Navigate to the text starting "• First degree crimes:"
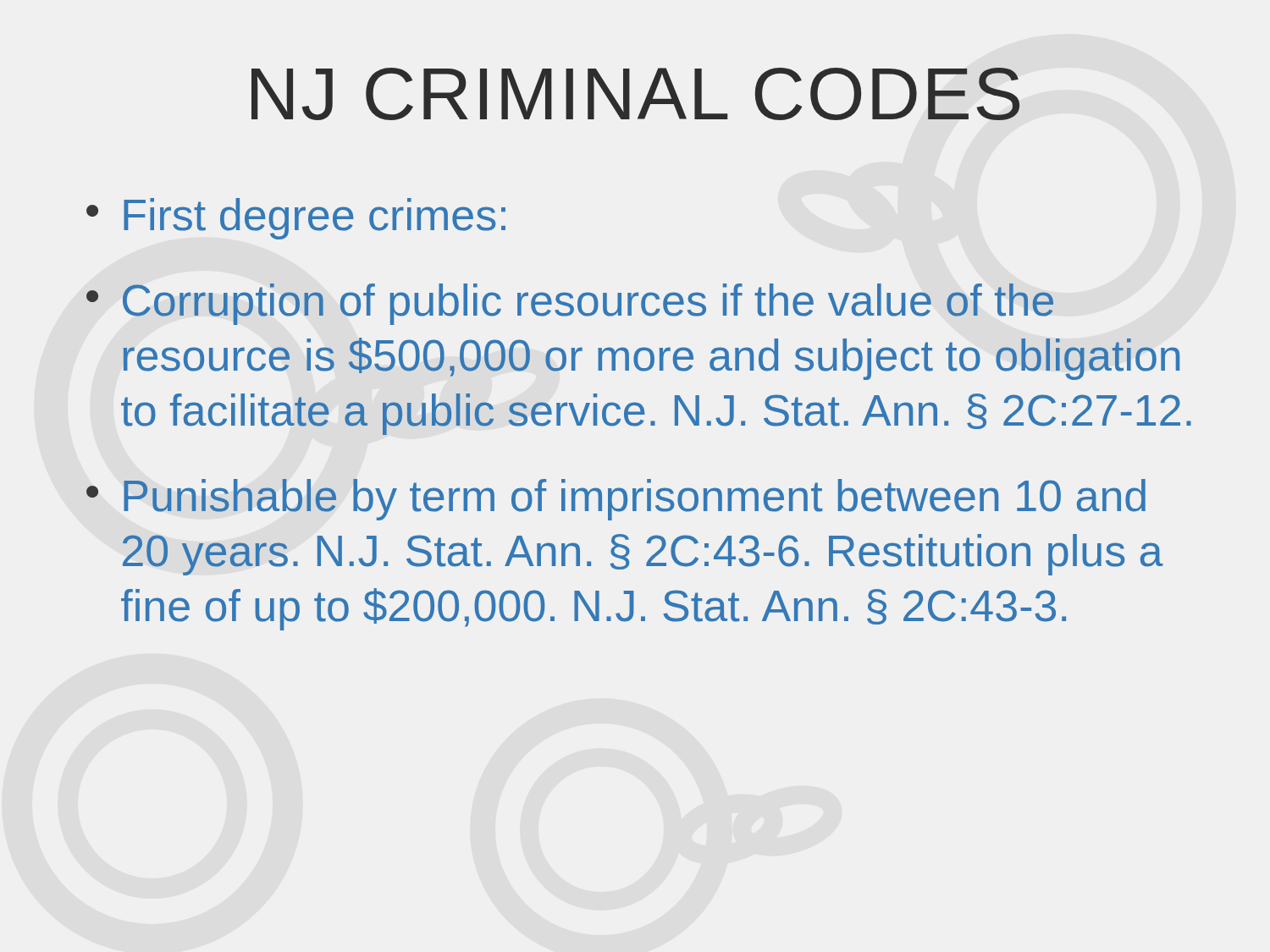1270x952 pixels. coord(297,215)
